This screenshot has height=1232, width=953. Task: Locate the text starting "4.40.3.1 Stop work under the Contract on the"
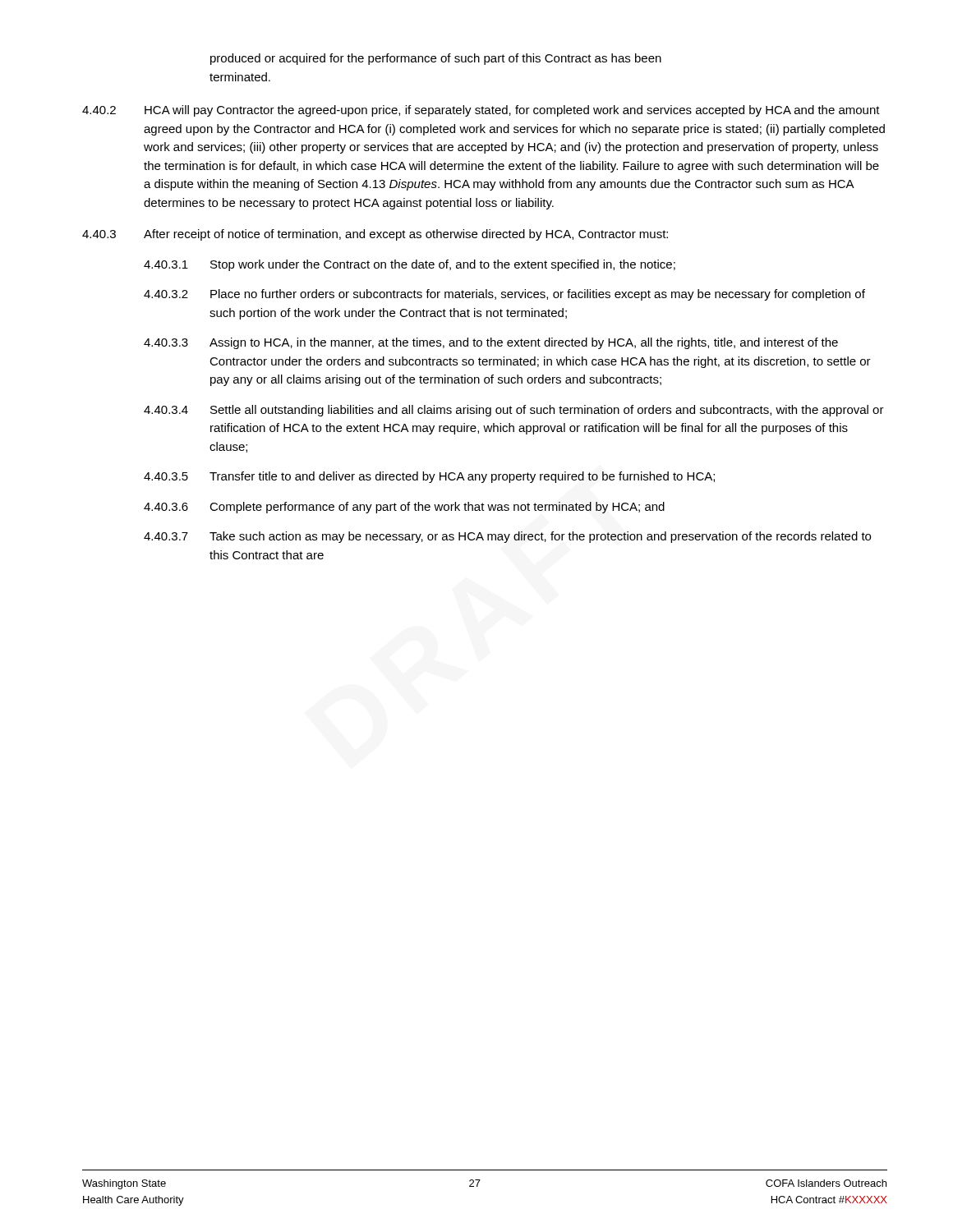tap(516, 264)
